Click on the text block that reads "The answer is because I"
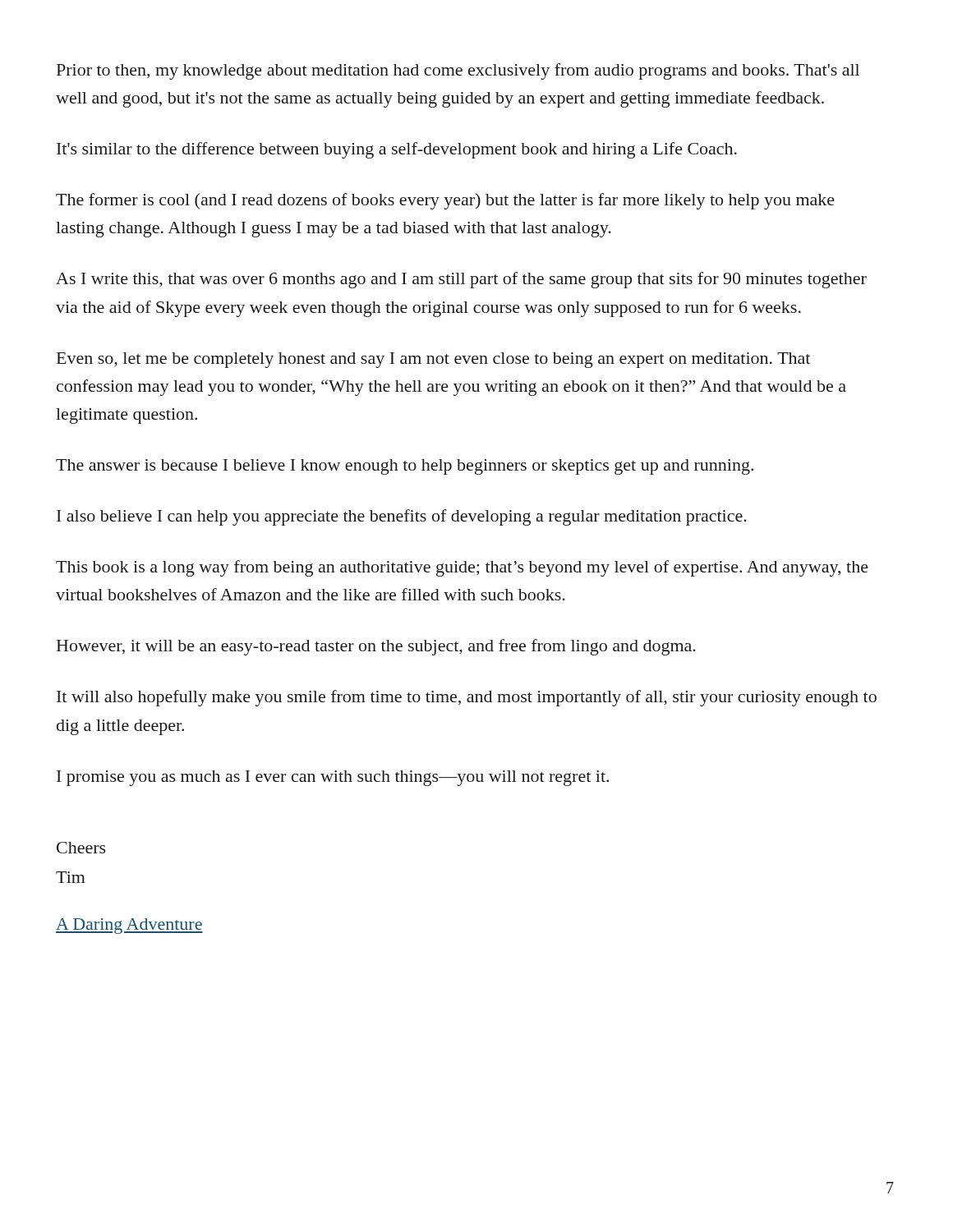The width and height of the screenshot is (953, 1232). (x=405, y=464)
